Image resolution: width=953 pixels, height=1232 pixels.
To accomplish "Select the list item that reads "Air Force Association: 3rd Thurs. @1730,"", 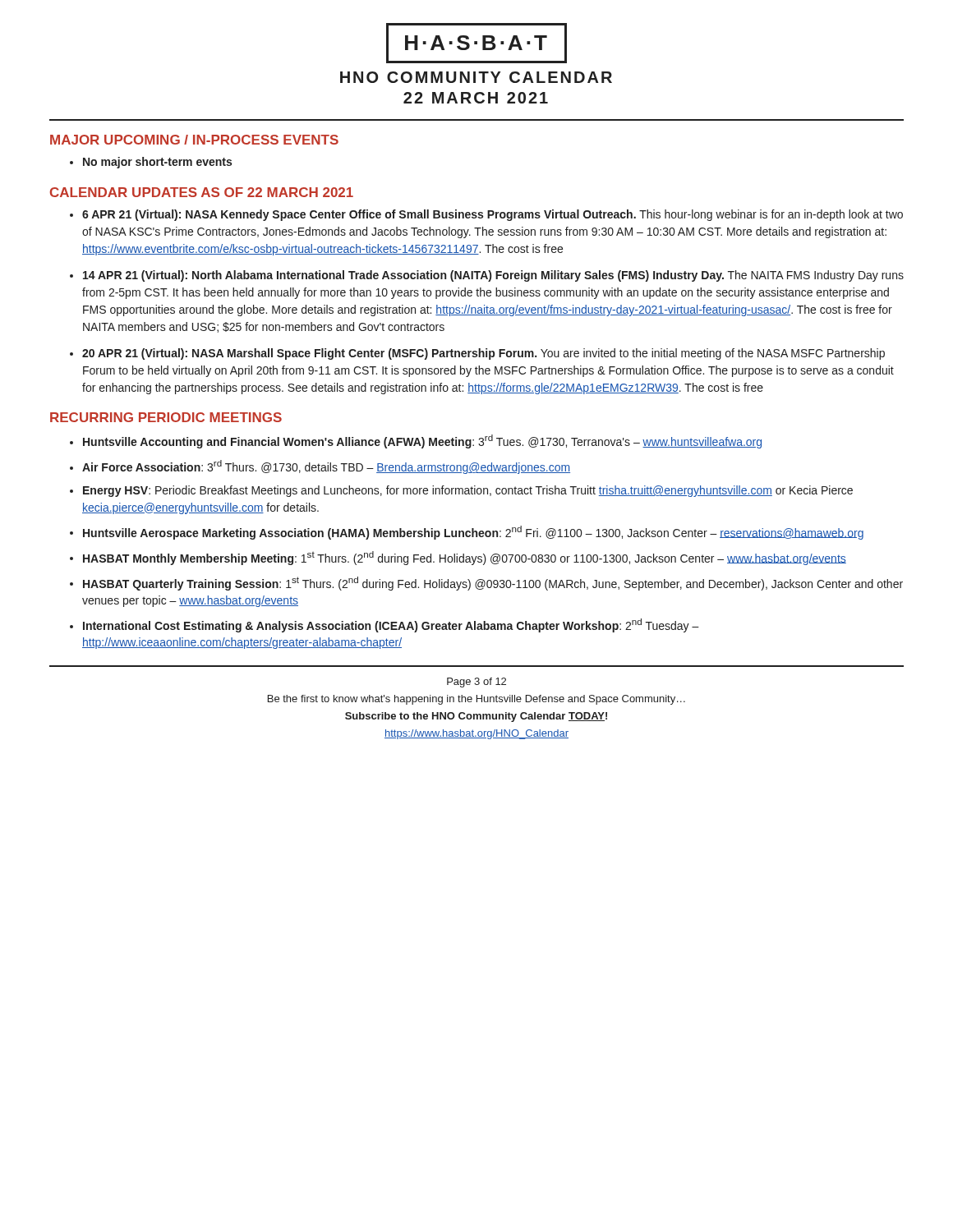I will pos(326,466).
